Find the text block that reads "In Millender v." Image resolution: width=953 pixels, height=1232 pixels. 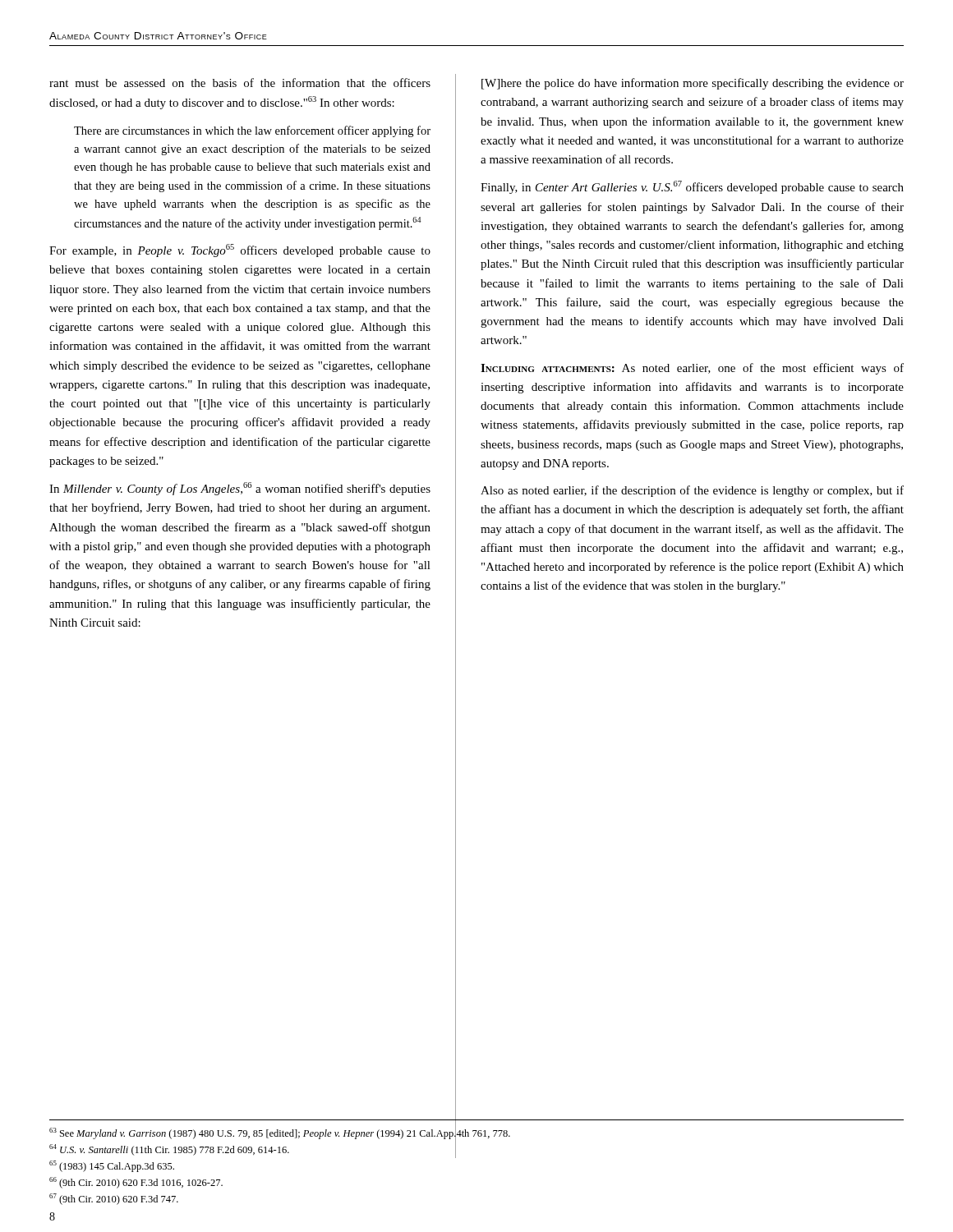coord(240,556)
